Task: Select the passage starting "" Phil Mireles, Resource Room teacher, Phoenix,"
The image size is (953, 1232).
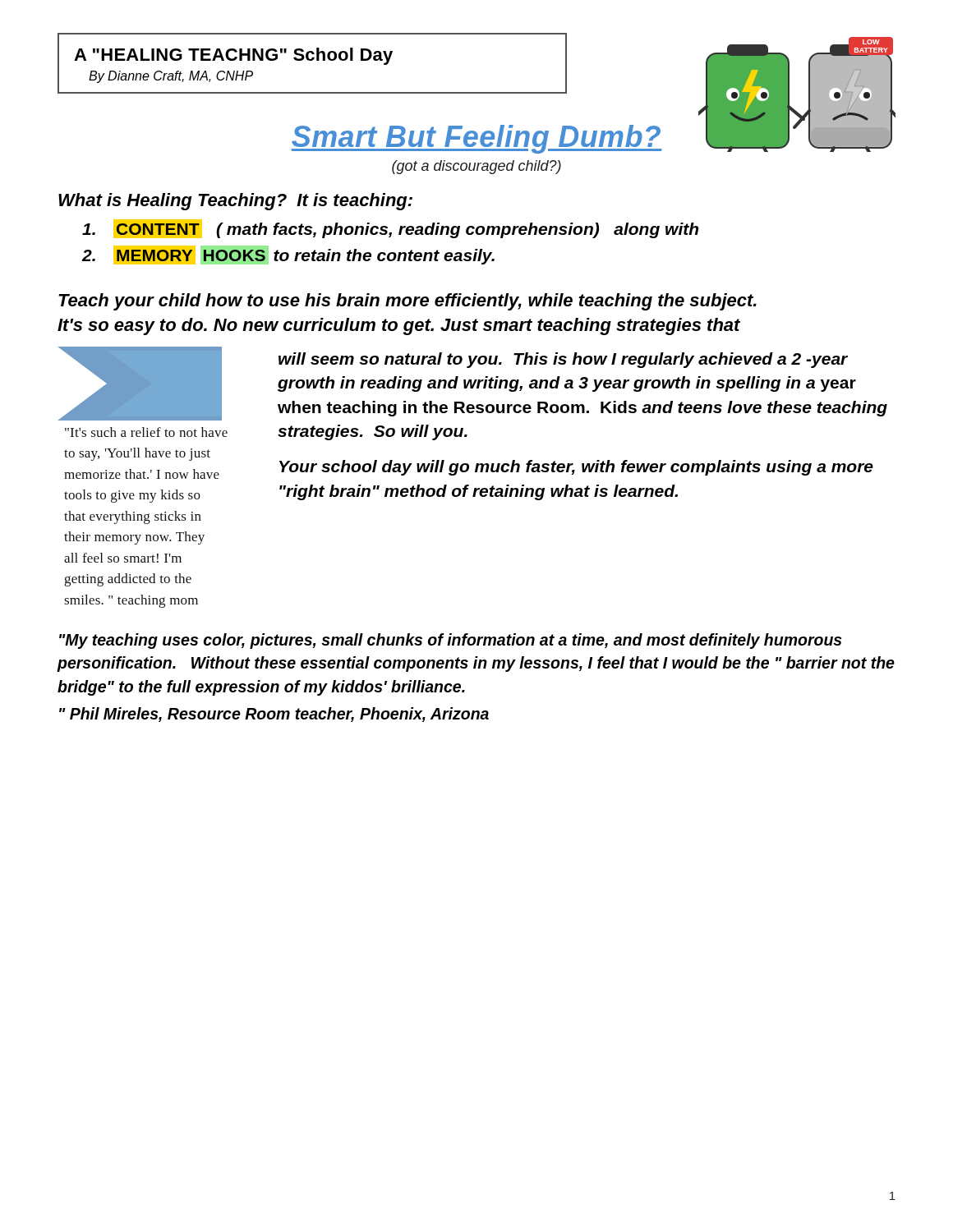Action: click(x=273, y=714)
